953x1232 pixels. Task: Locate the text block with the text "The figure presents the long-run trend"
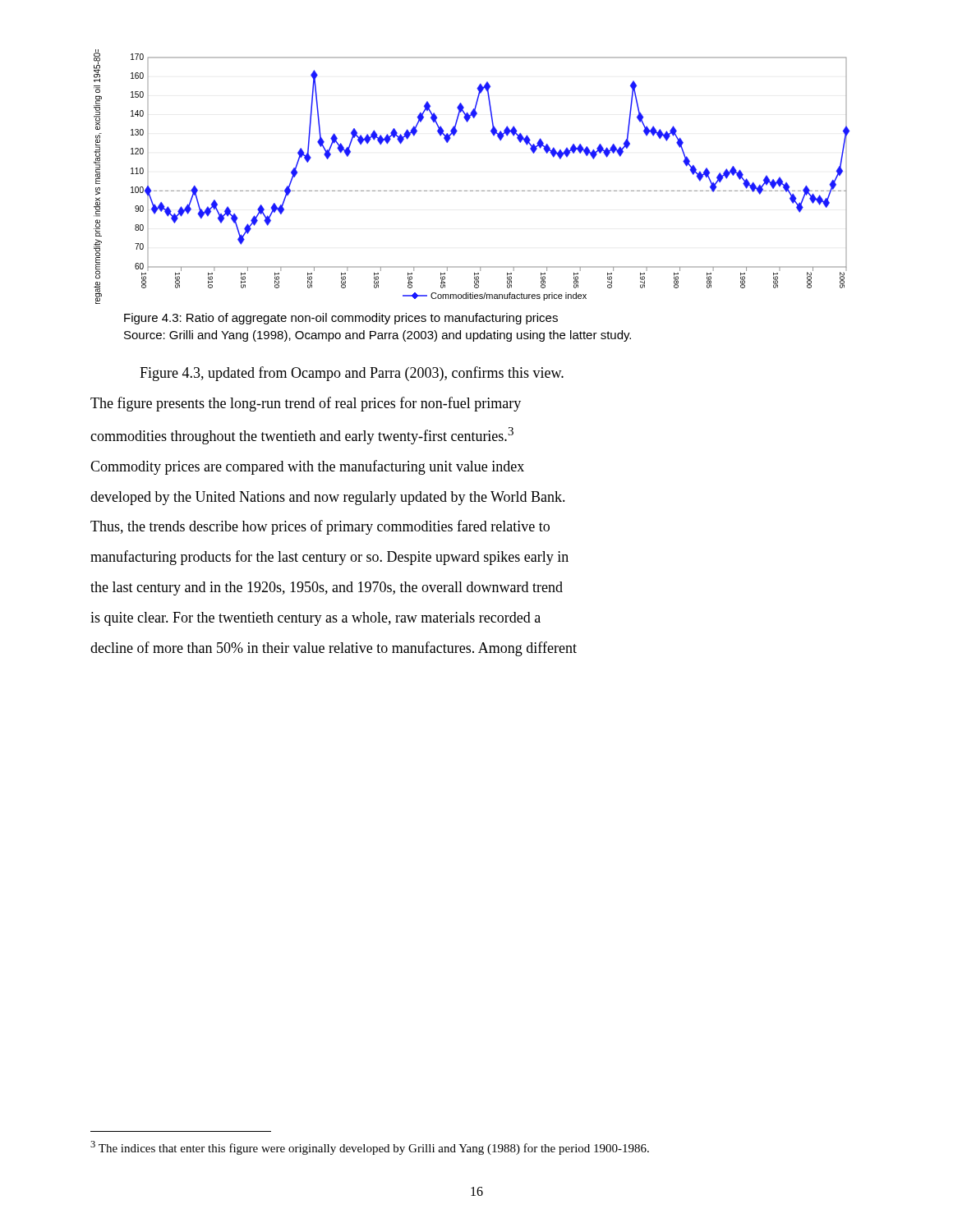coord(306,403)
